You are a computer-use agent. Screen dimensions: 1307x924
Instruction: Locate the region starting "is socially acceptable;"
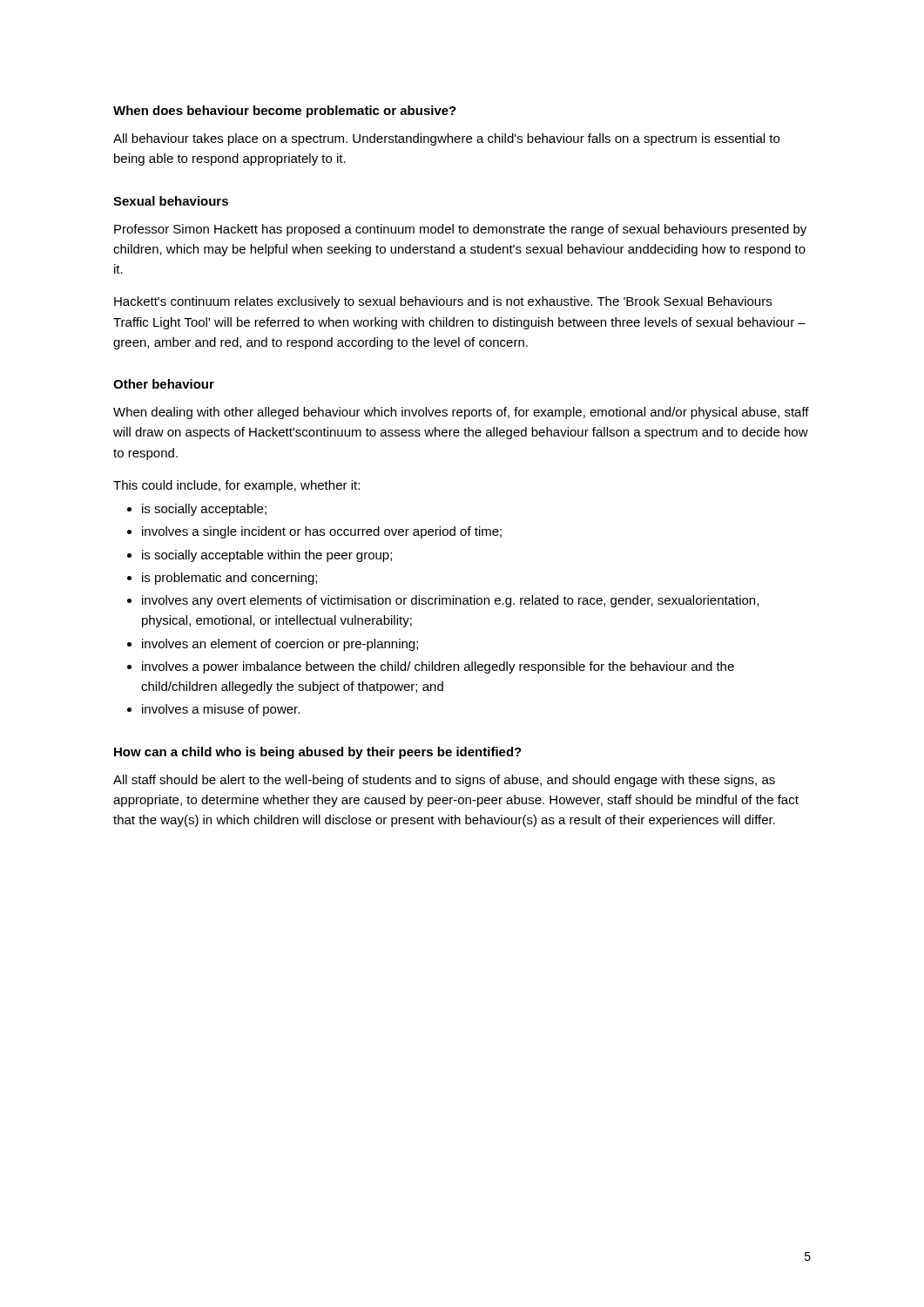pyautogui.click(x=204, y=508)
